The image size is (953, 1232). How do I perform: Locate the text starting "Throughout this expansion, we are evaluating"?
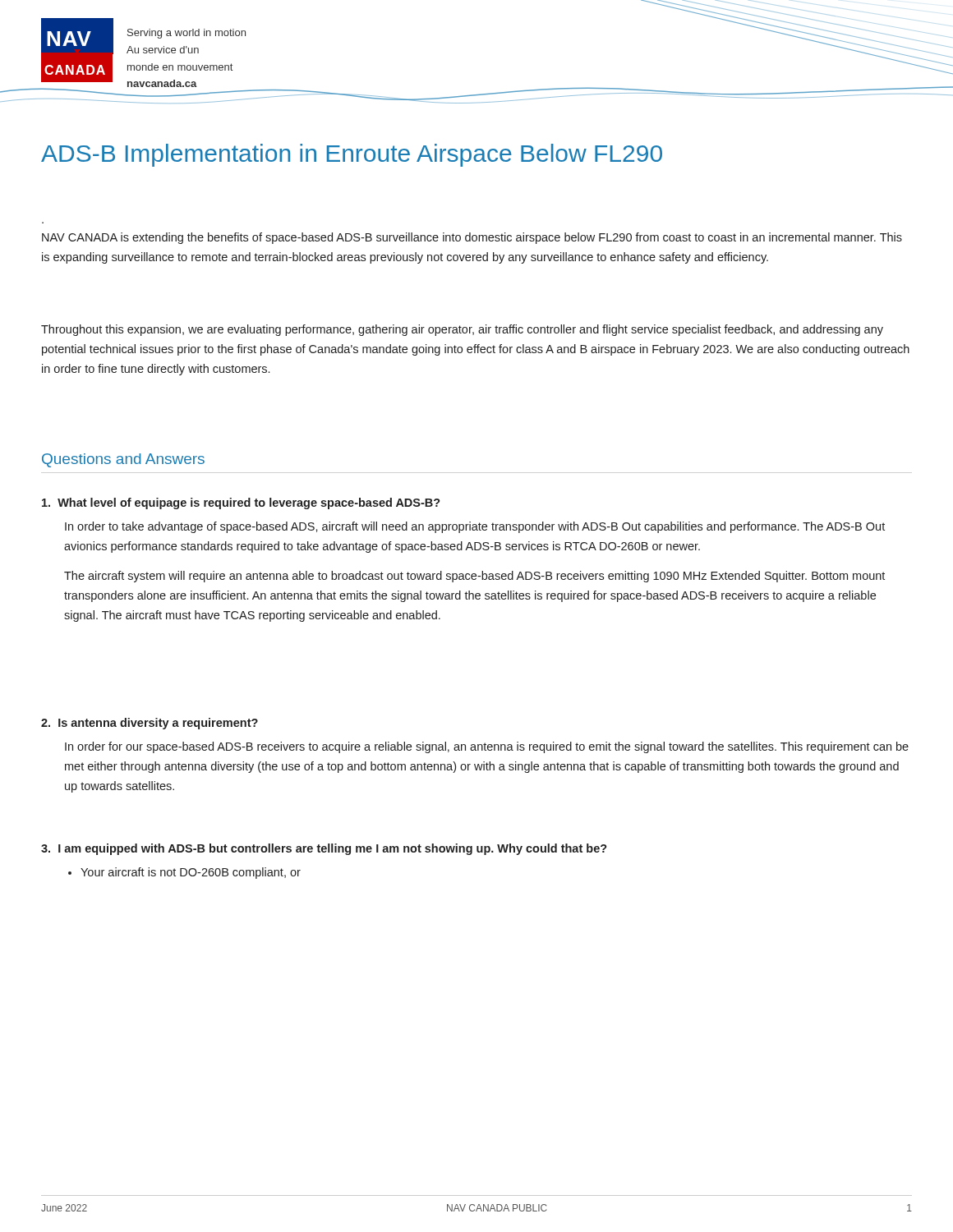click(476, 350)
